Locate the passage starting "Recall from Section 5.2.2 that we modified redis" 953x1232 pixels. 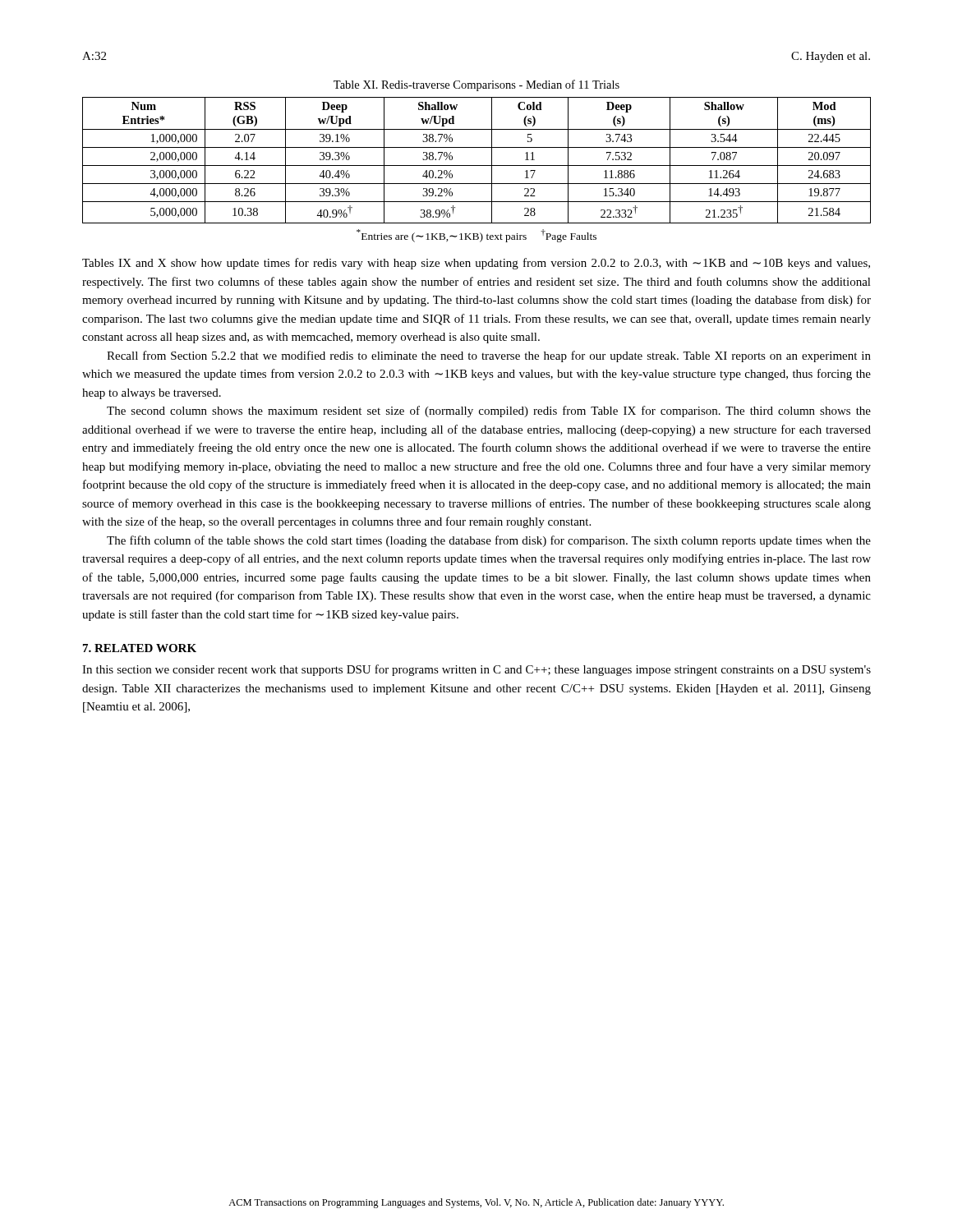tap(476, 374)
